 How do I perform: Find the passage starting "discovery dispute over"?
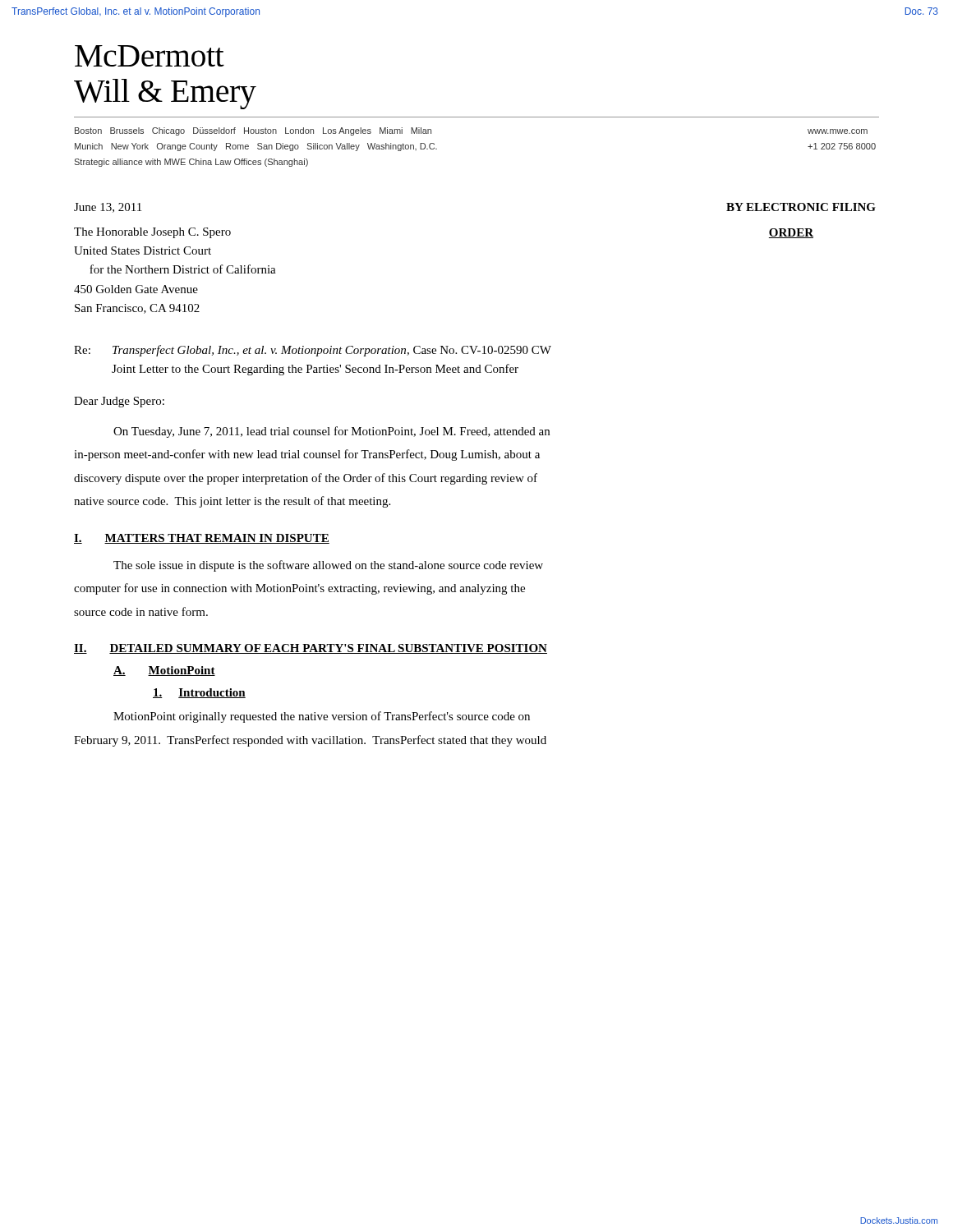tap(306, 478)
